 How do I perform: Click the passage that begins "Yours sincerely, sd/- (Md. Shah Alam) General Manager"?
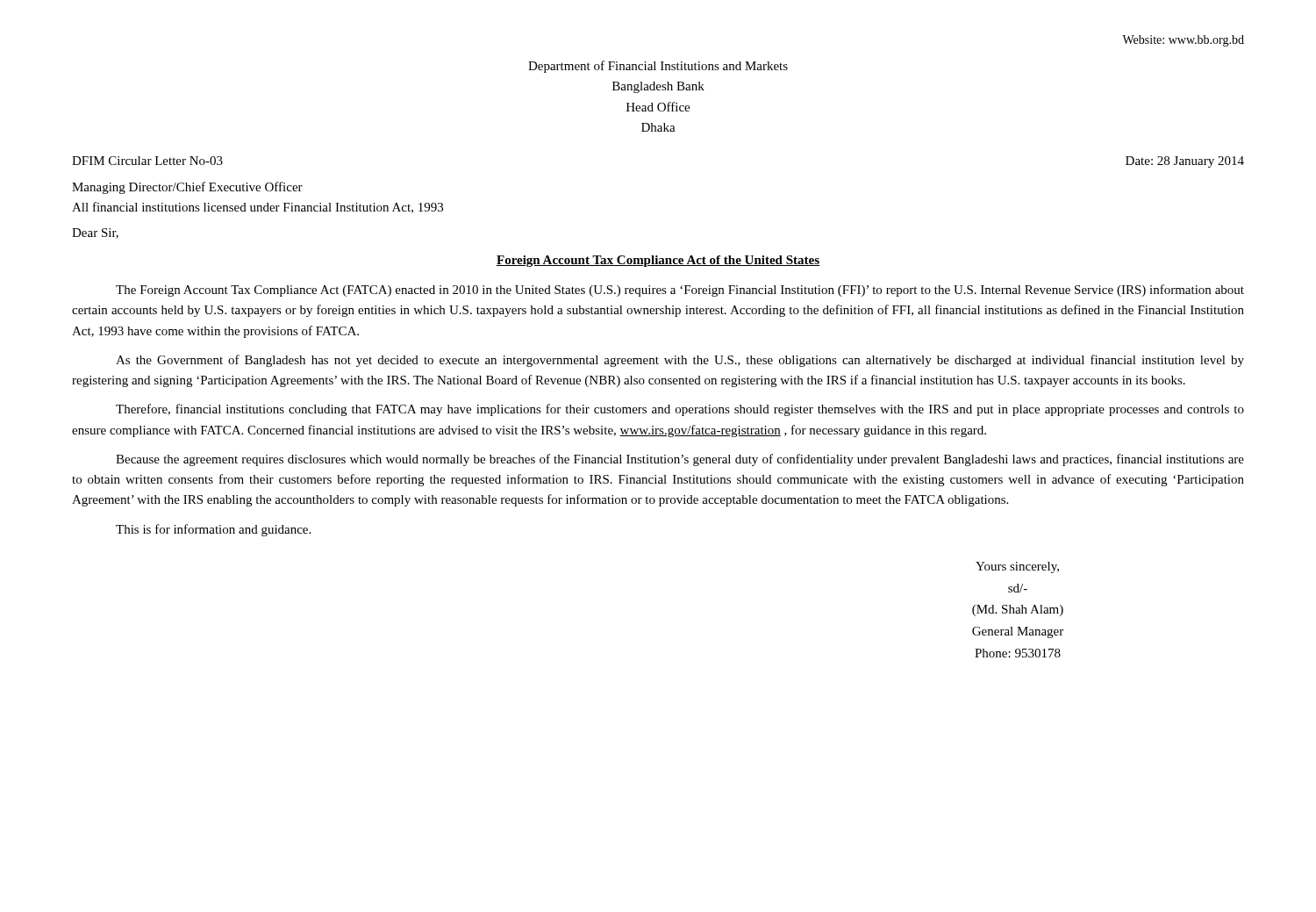click(1018, 609)
